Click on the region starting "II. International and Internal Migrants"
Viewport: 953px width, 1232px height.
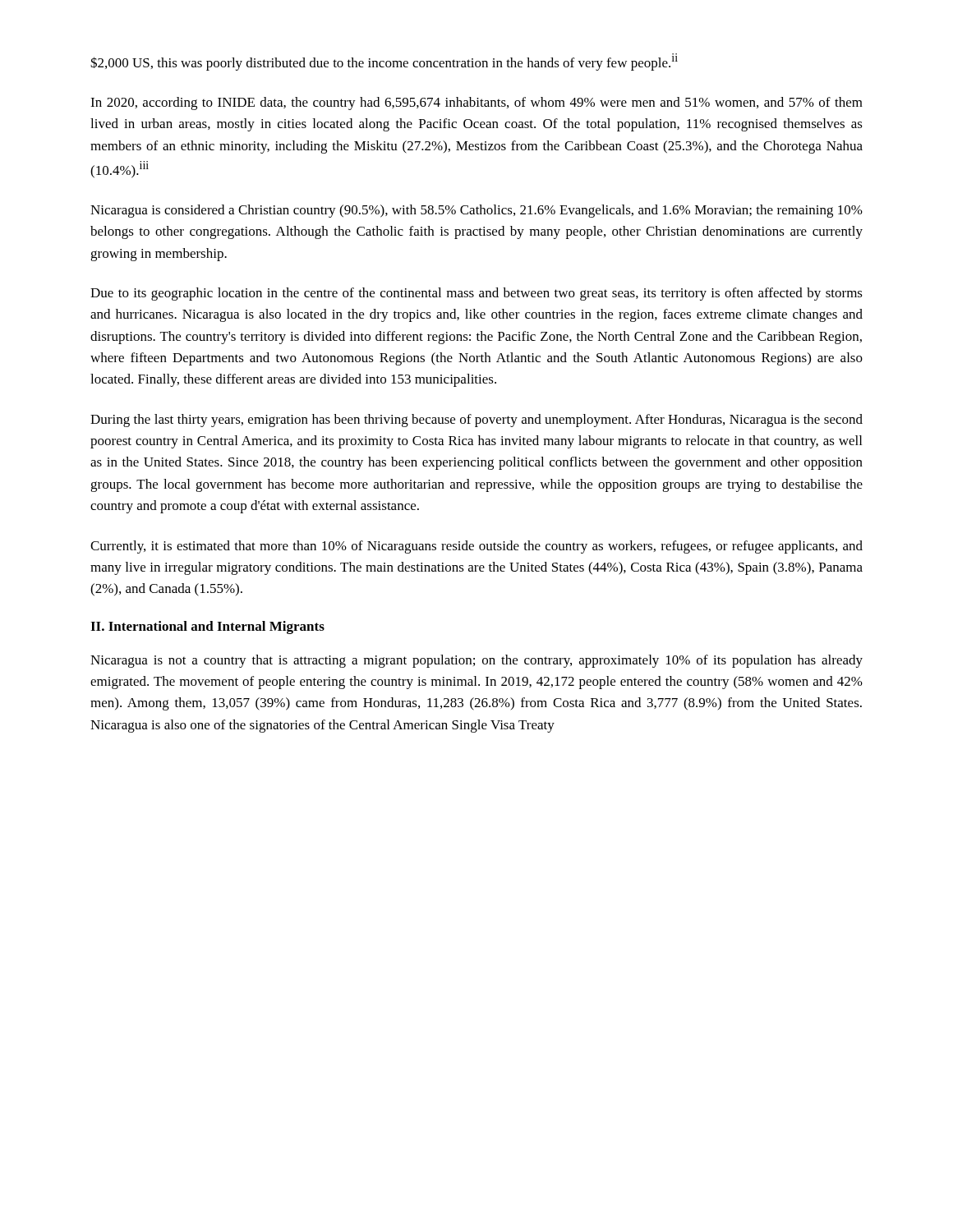207,626
